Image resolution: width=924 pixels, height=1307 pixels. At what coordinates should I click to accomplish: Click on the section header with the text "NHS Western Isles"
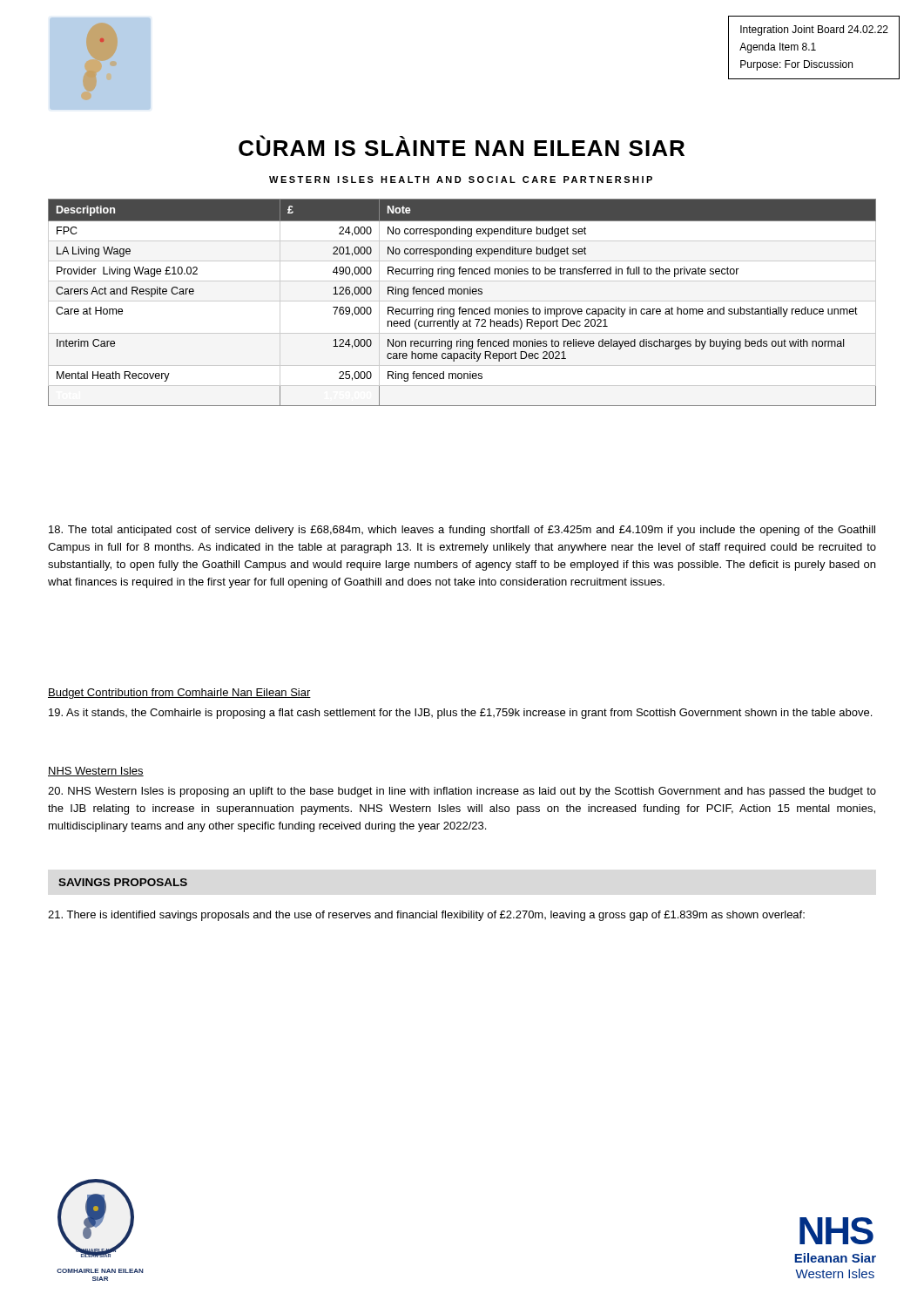point(96,771)
